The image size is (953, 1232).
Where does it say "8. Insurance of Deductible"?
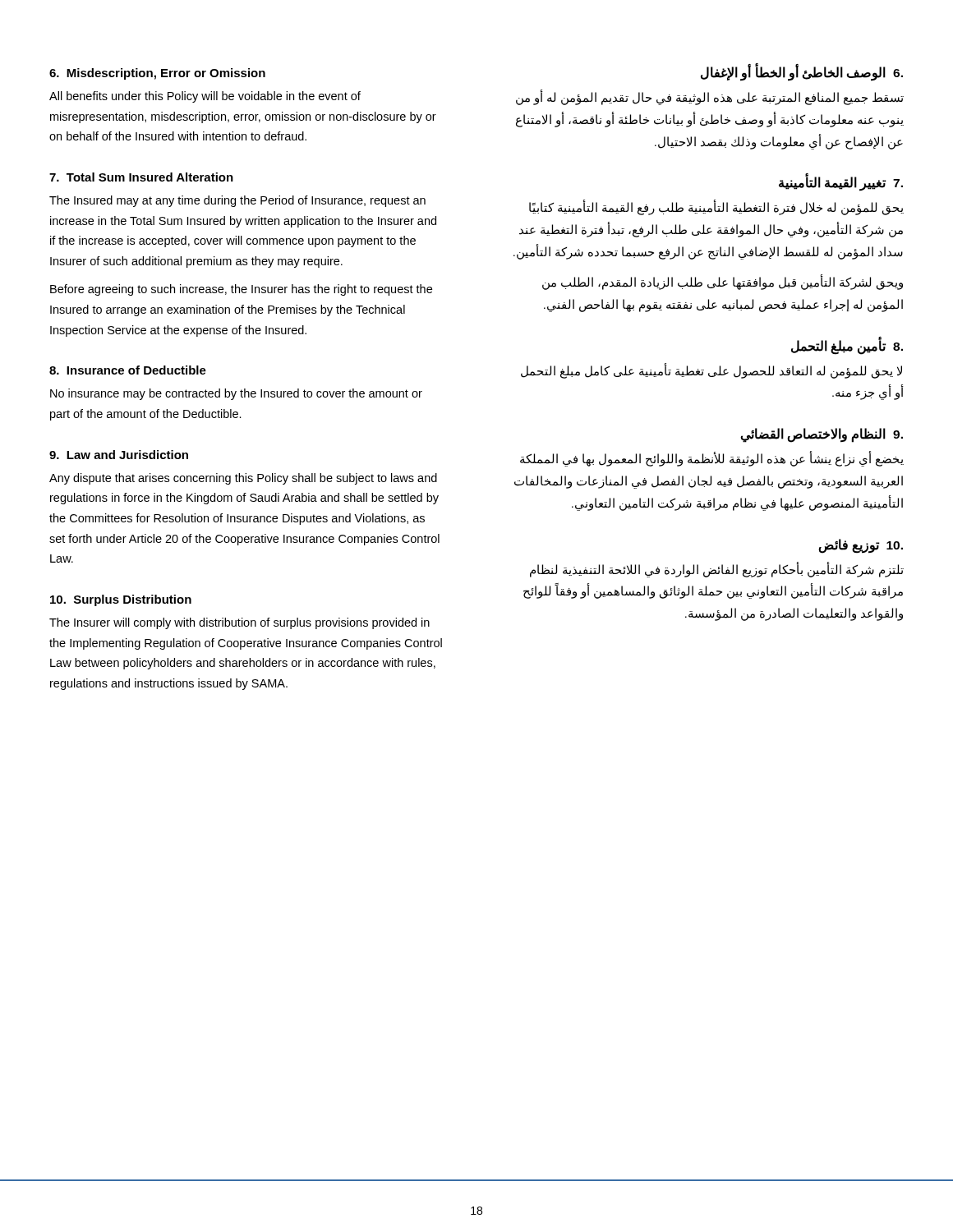(x=128, y=370)
